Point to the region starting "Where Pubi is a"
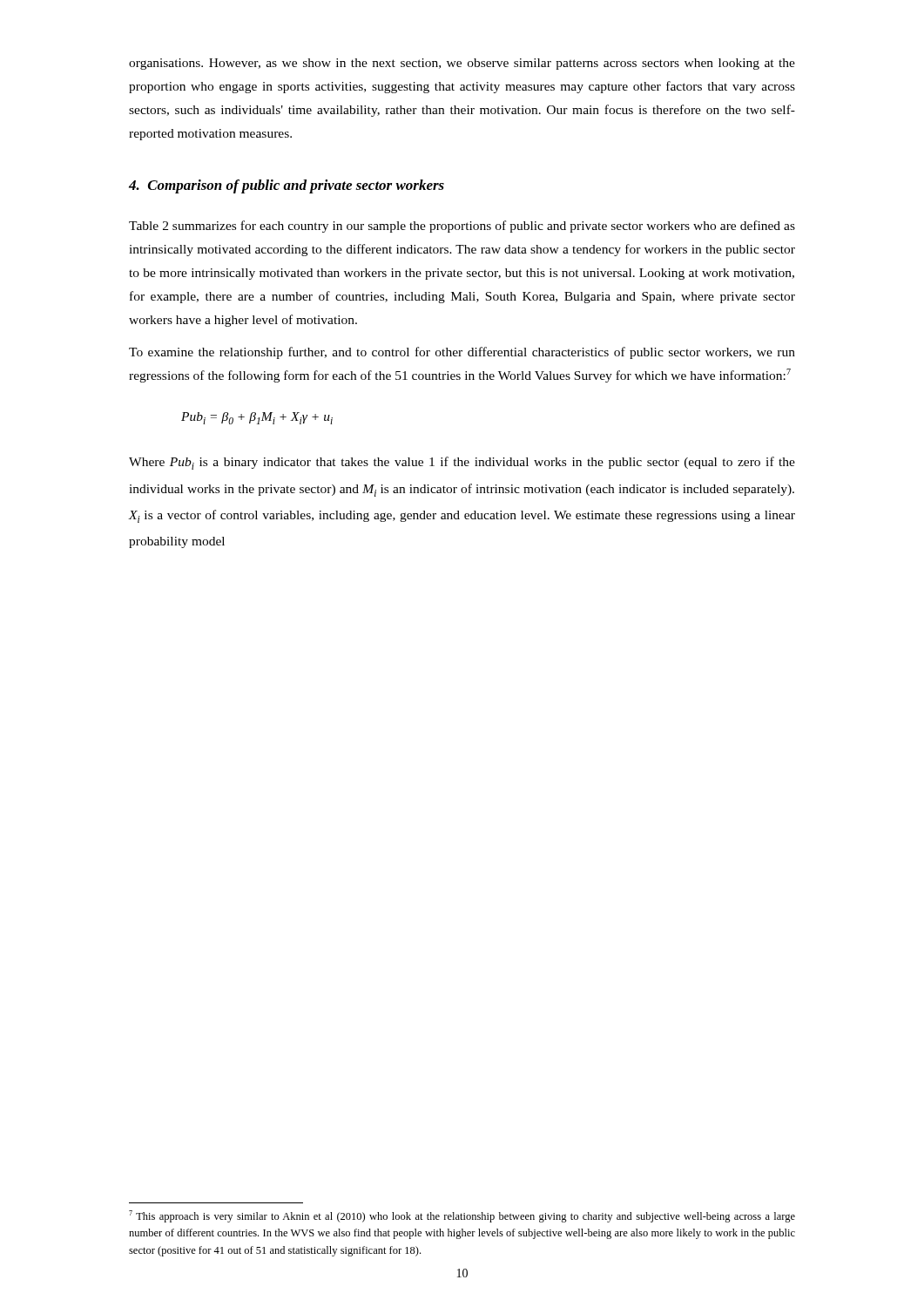 click(462, 501)
